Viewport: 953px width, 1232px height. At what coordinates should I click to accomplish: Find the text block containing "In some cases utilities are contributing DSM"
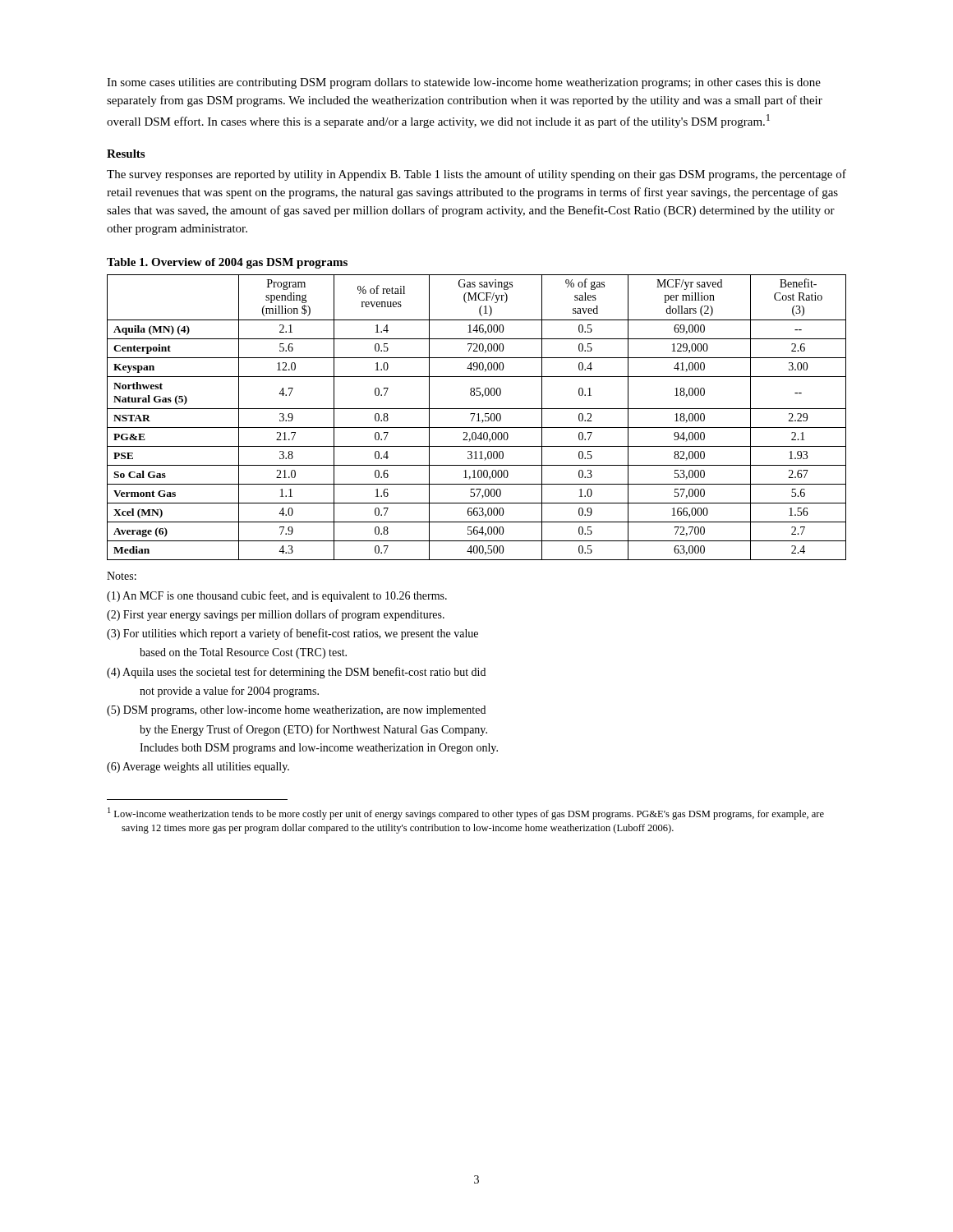pyautogui.click(x=464, y=102)
